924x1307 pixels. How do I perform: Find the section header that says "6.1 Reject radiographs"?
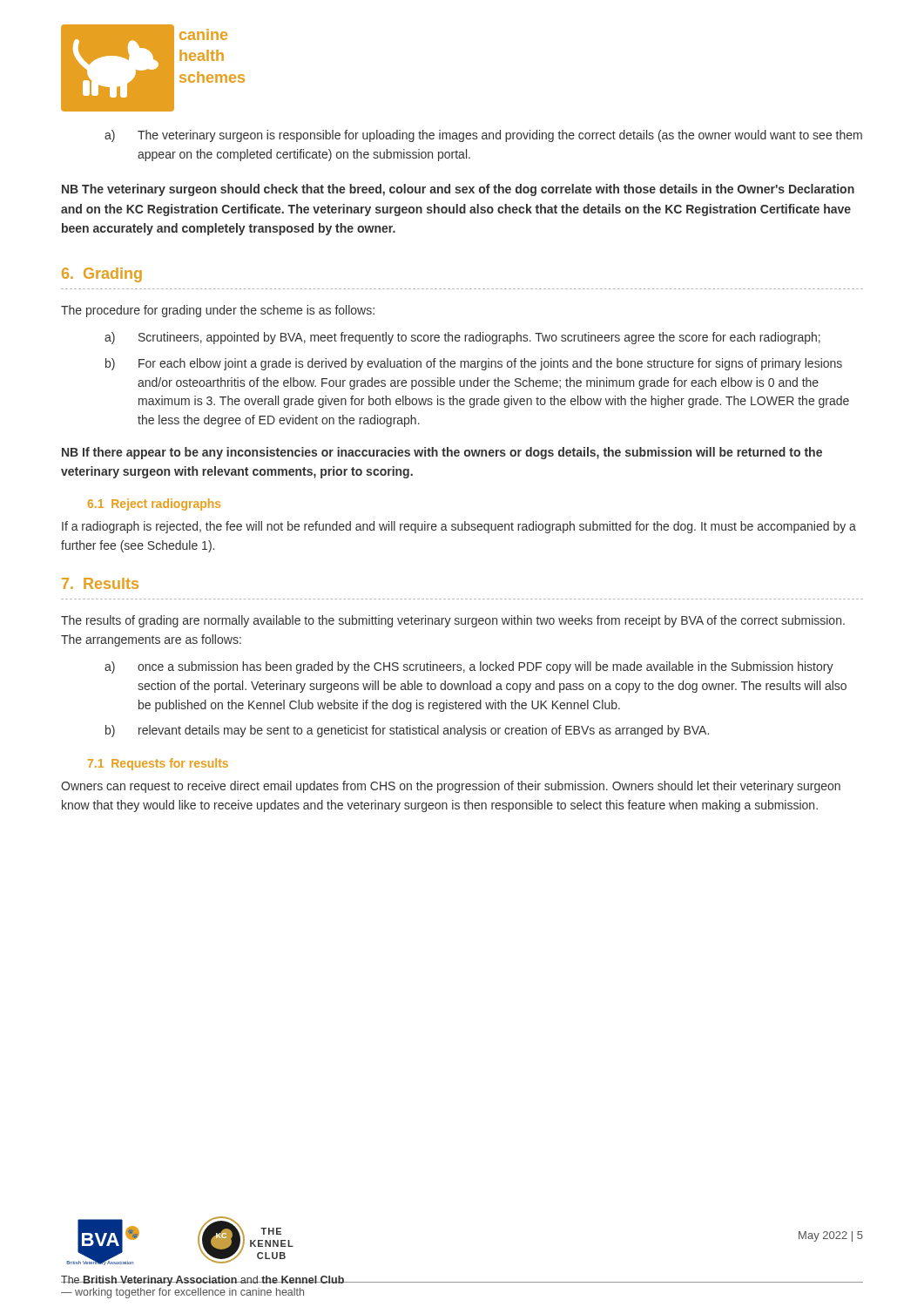pyautogui.click(x=154, y=504)
